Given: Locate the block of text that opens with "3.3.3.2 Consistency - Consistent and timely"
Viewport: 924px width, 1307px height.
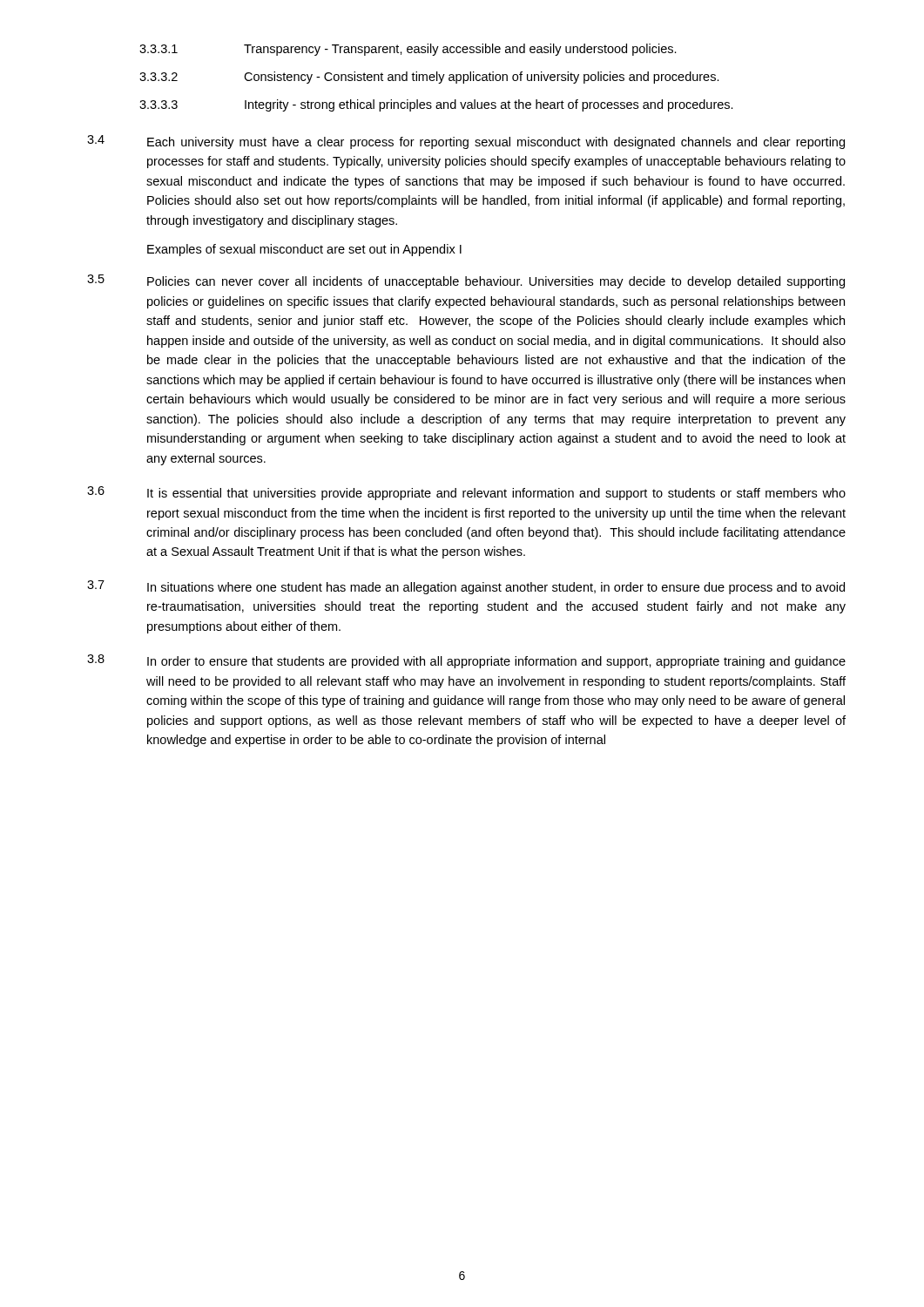Looking at the screenshot, I should click(x=466, y=77).
